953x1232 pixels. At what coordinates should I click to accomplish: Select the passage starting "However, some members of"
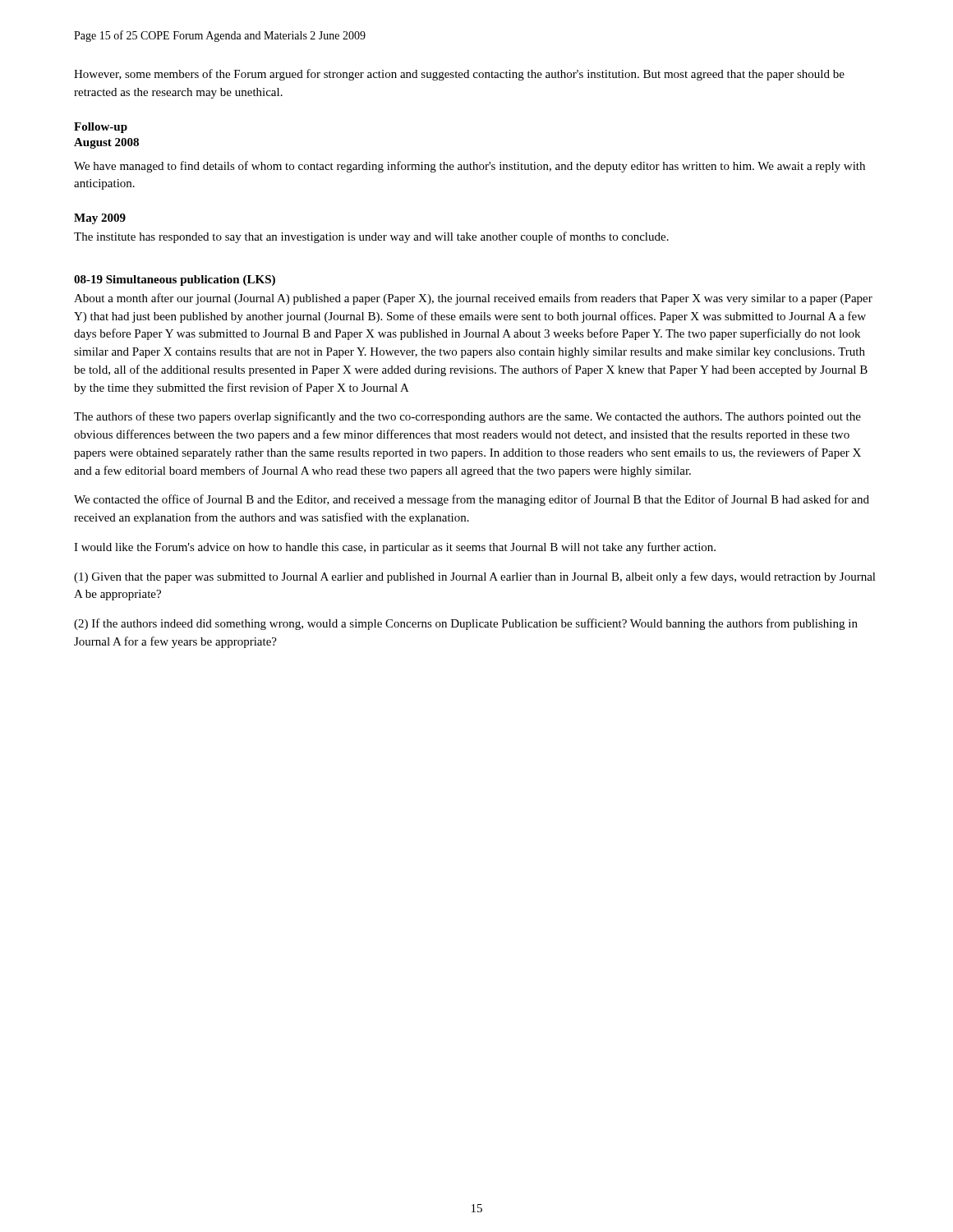476,84
